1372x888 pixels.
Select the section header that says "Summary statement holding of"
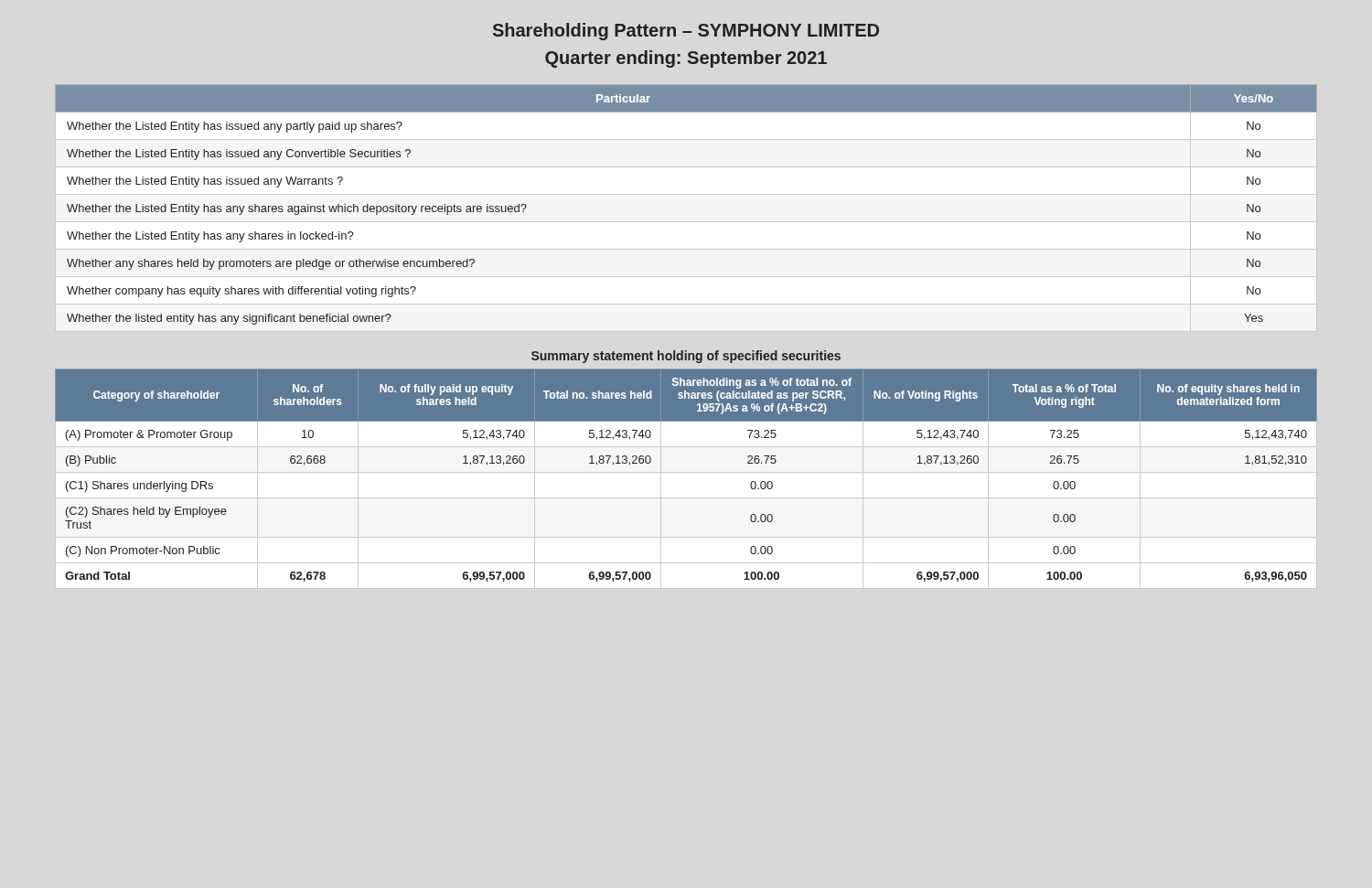686,356
